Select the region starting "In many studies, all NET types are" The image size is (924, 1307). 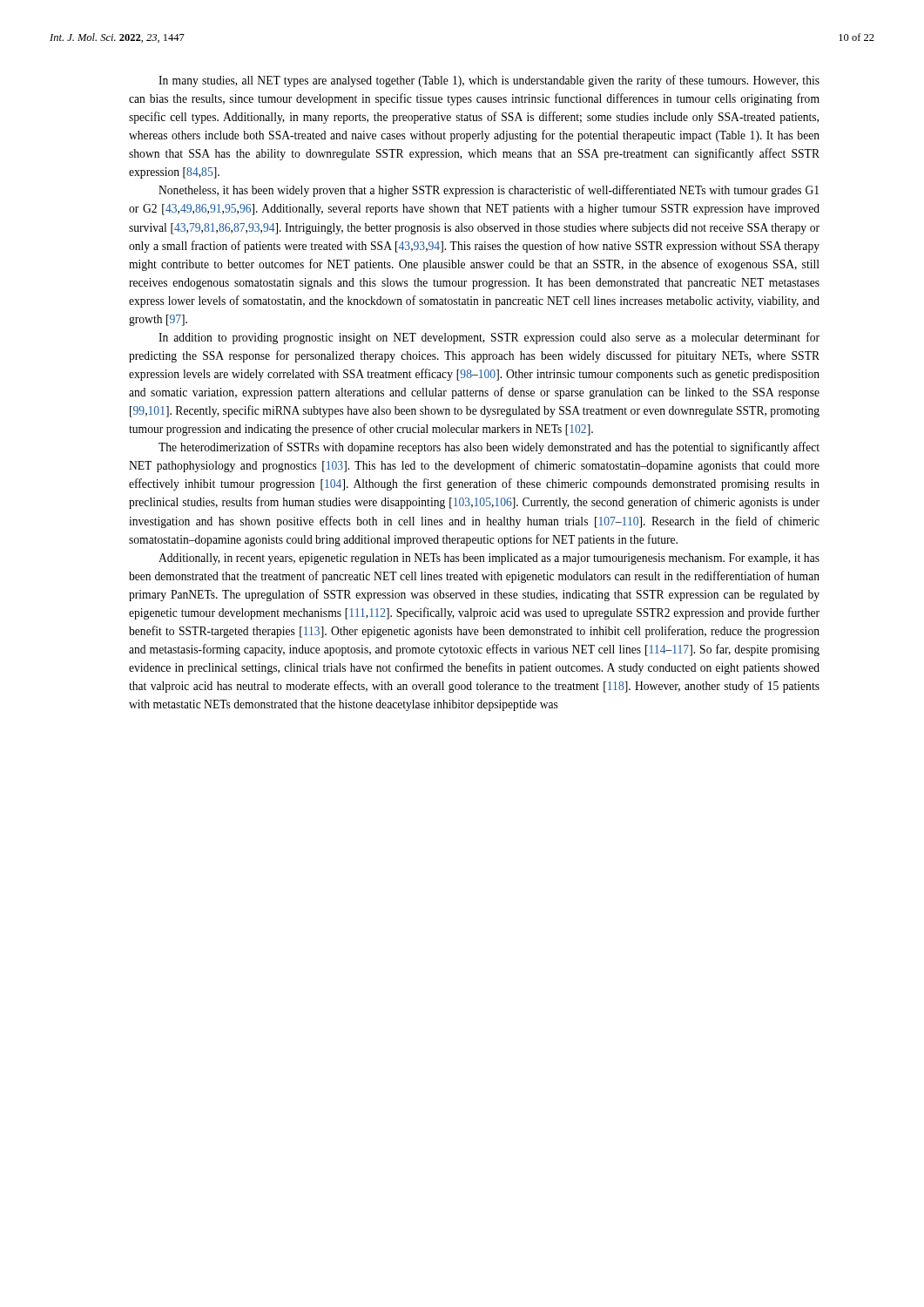pos(474,127)
